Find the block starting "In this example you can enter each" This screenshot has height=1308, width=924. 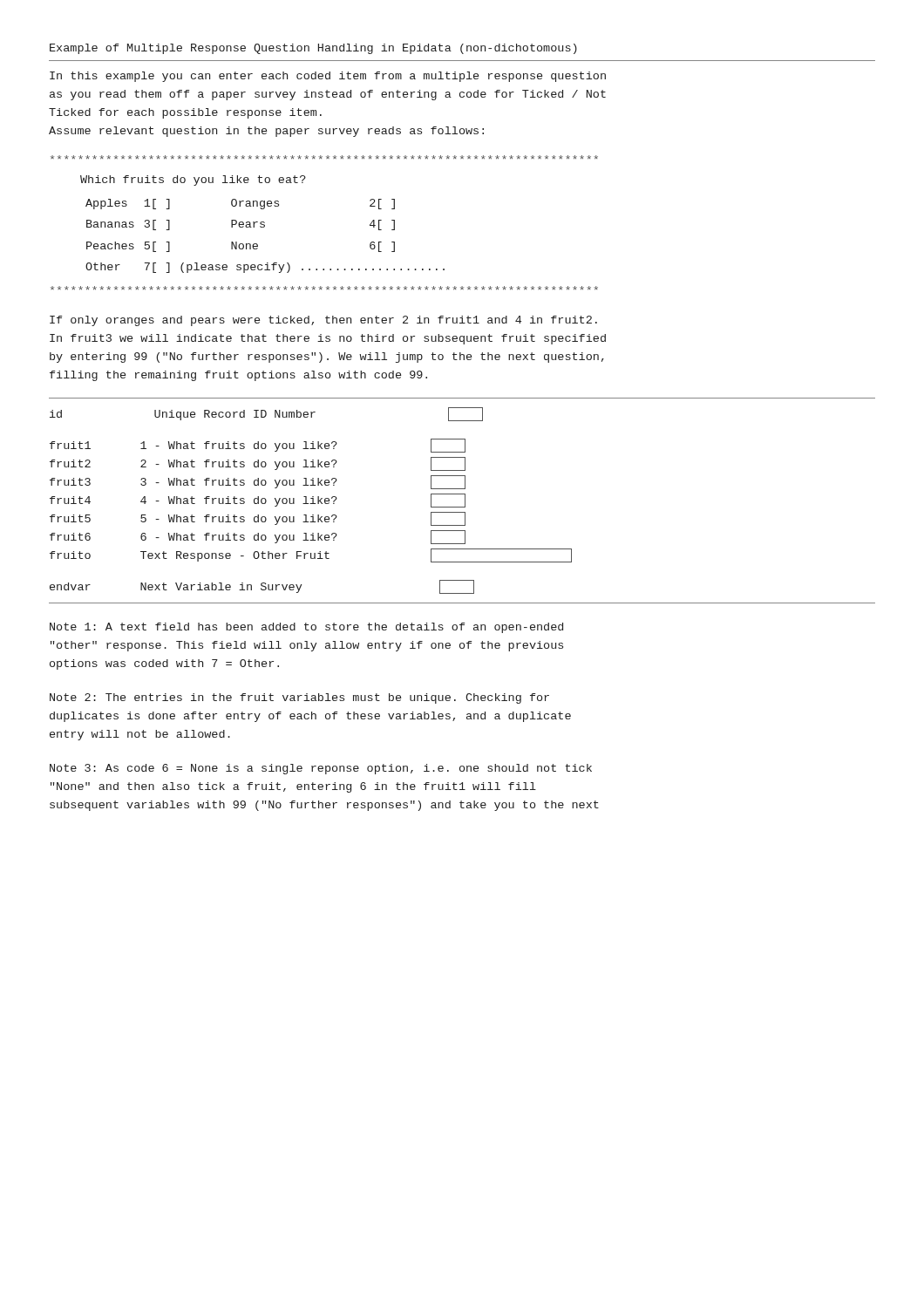click(328, 104)
